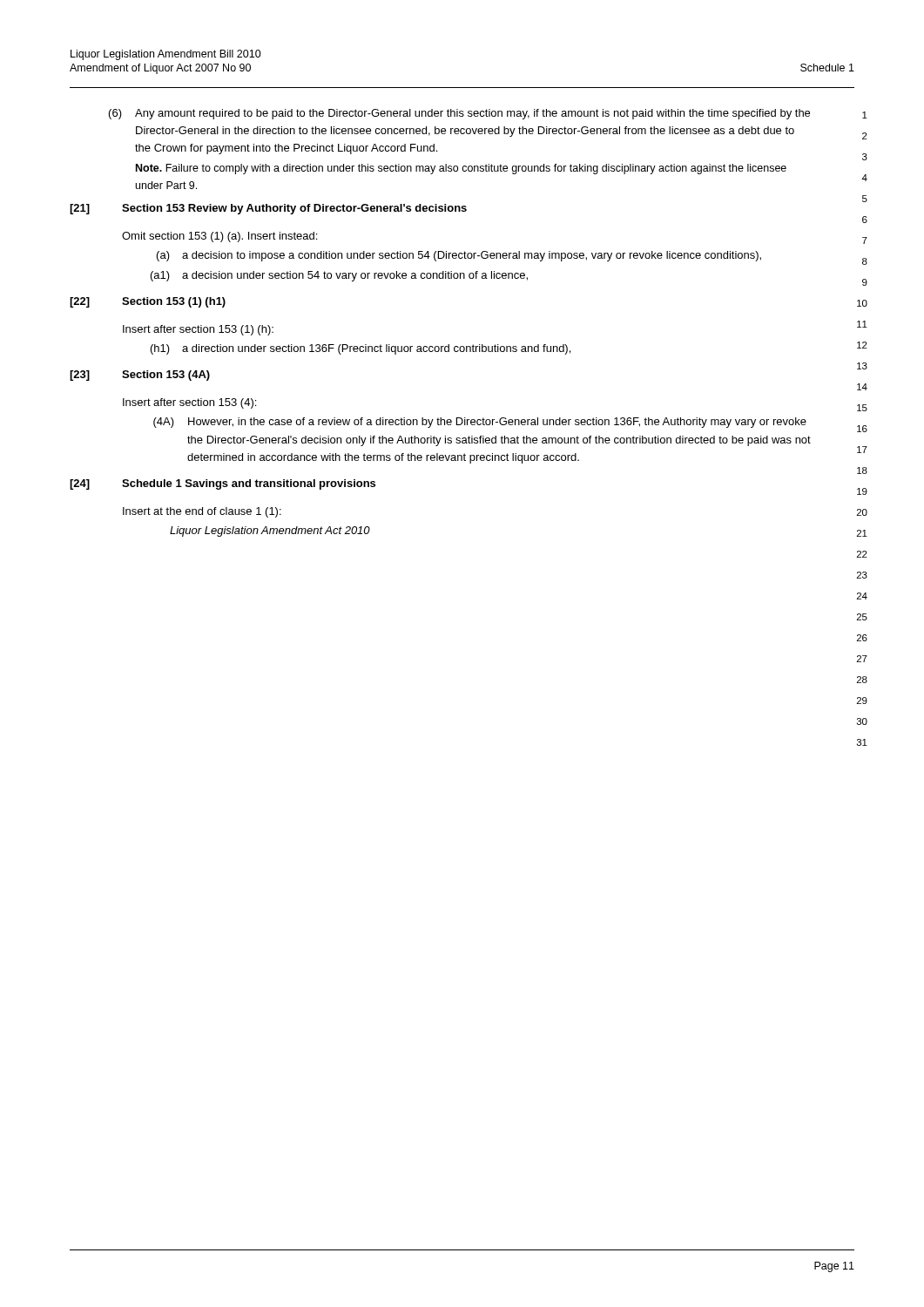
Task: Find the block on this page that starts "Omit section 153 (1) (a). Insert"
Action: (x=220, y=236)
